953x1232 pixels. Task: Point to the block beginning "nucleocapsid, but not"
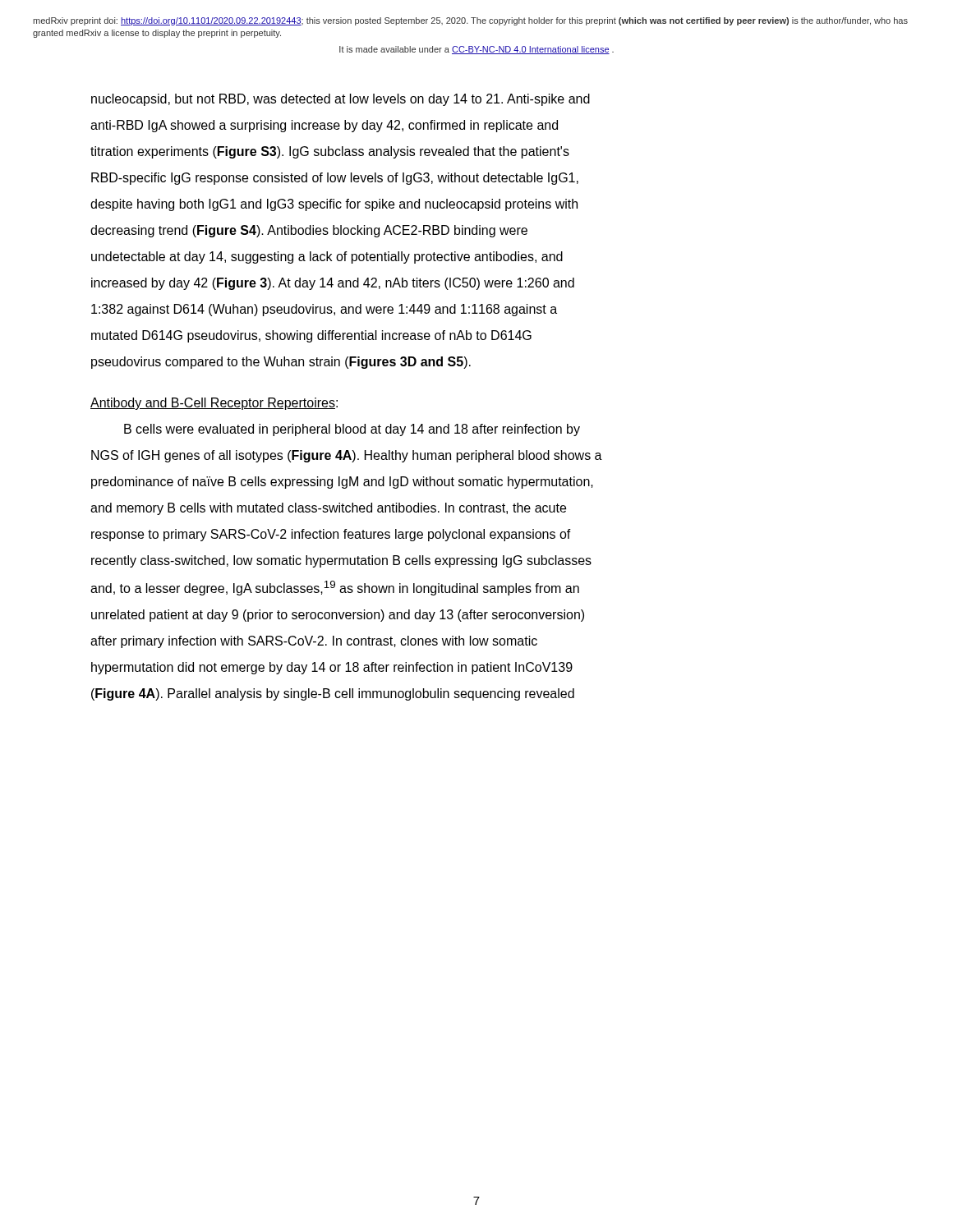pyautogui.click(x=476, y=231)
